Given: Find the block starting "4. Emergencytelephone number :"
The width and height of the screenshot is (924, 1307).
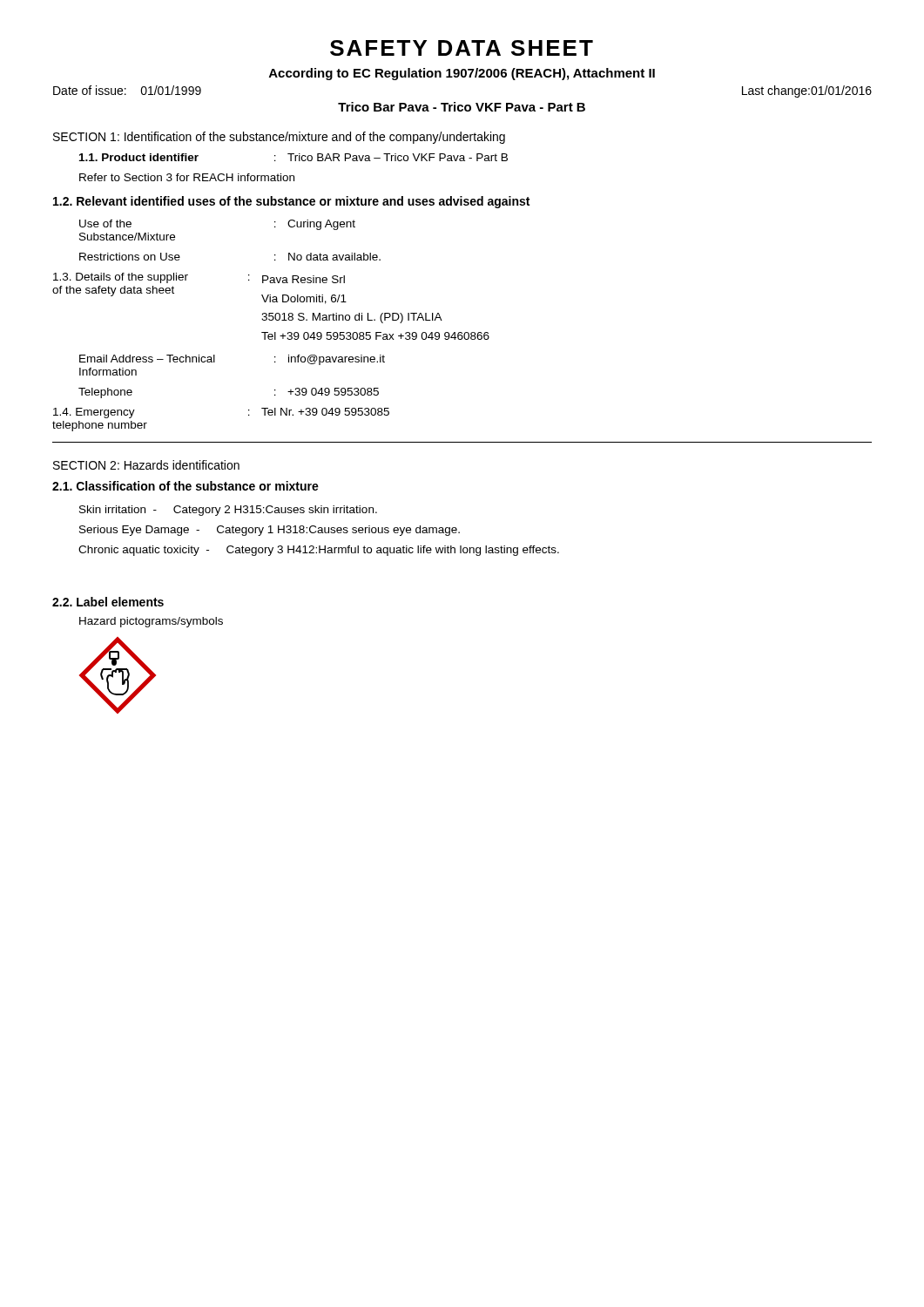Looking at the screenshot, I should [x=96, y=413].
